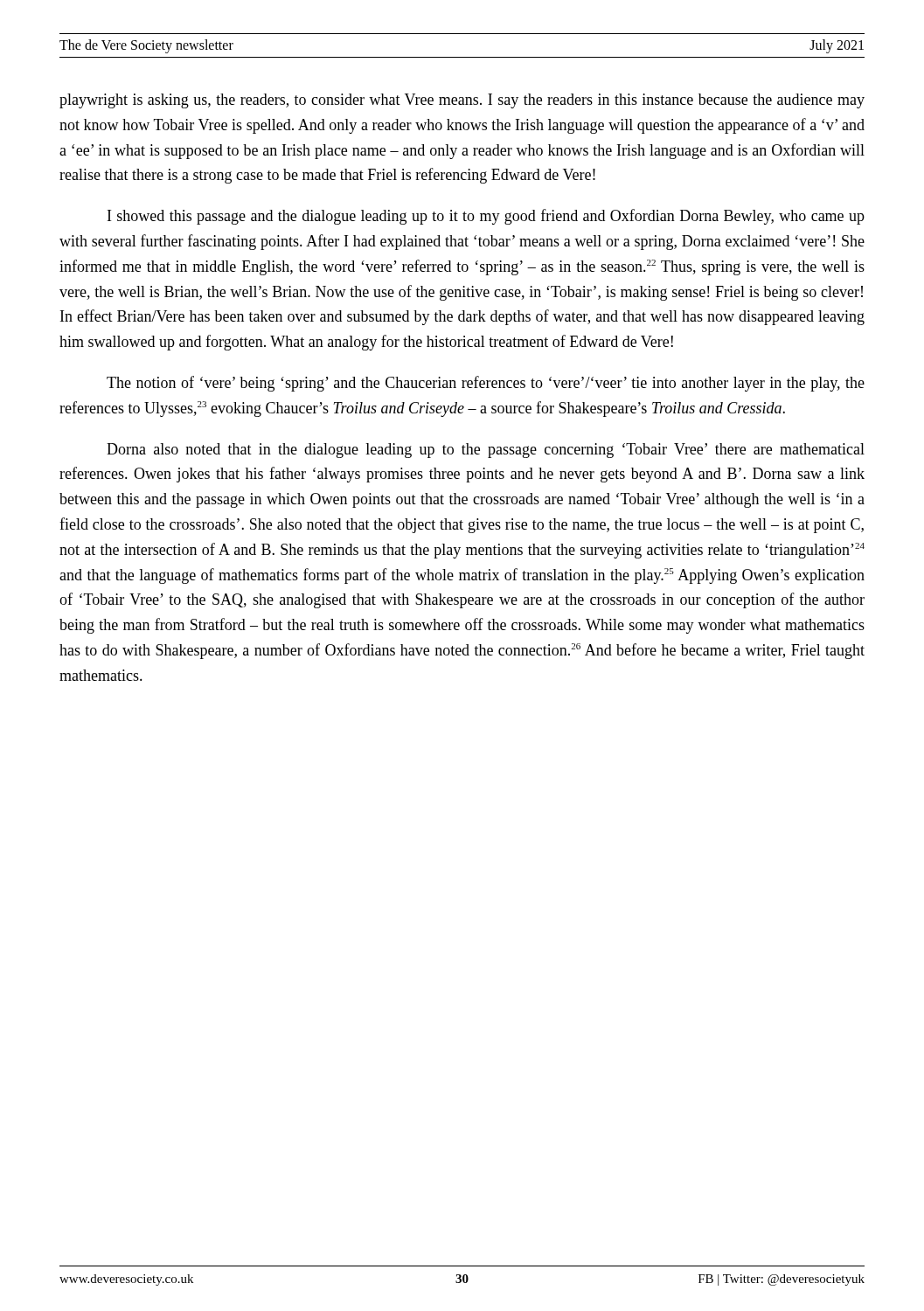This screenshot has width=924, height=1311.
Task: Navigate to the passage starting "playwright is asking us, the readers, to"
Action: 462,137
